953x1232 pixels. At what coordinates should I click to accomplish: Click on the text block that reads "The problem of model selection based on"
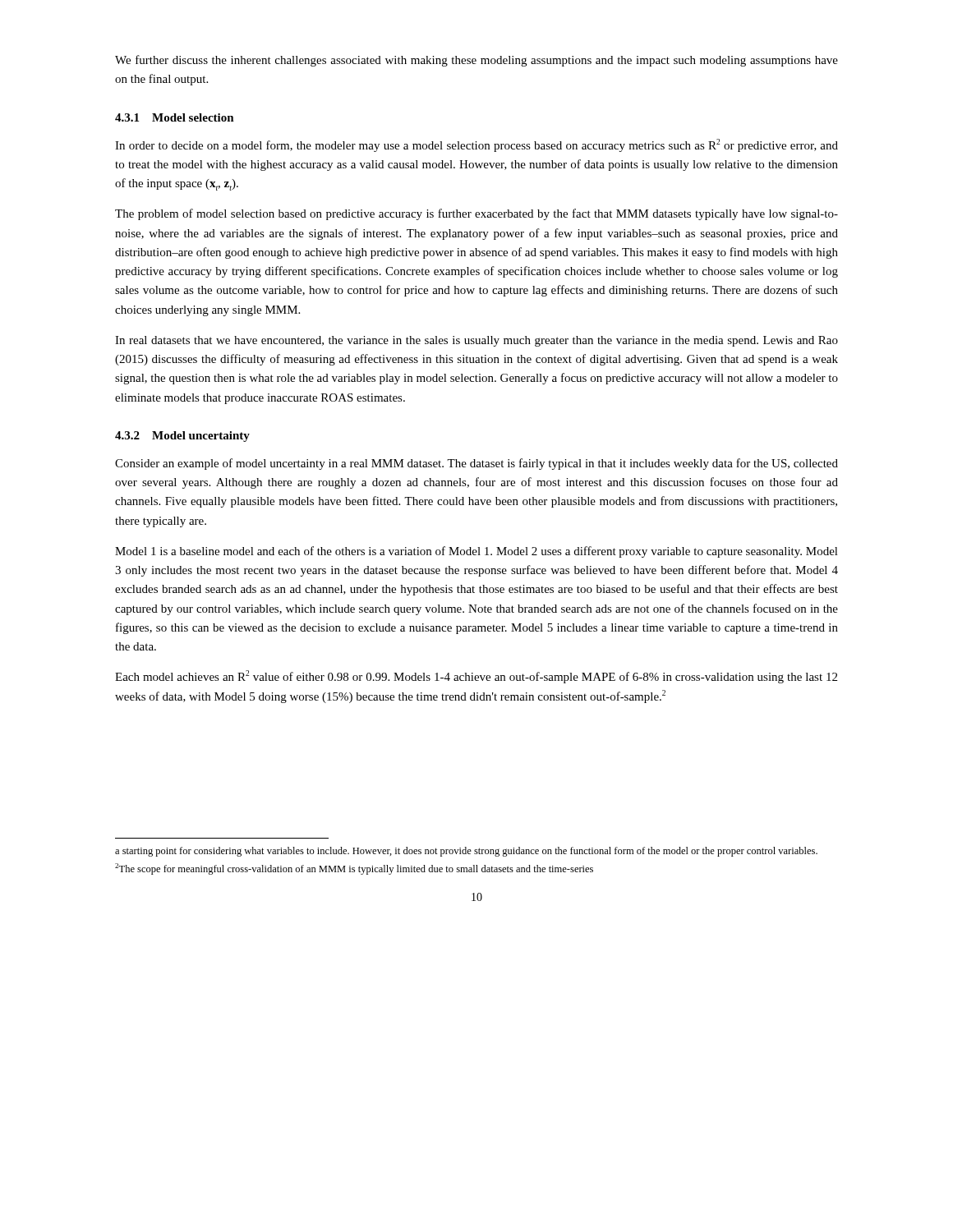click(476, 262)
